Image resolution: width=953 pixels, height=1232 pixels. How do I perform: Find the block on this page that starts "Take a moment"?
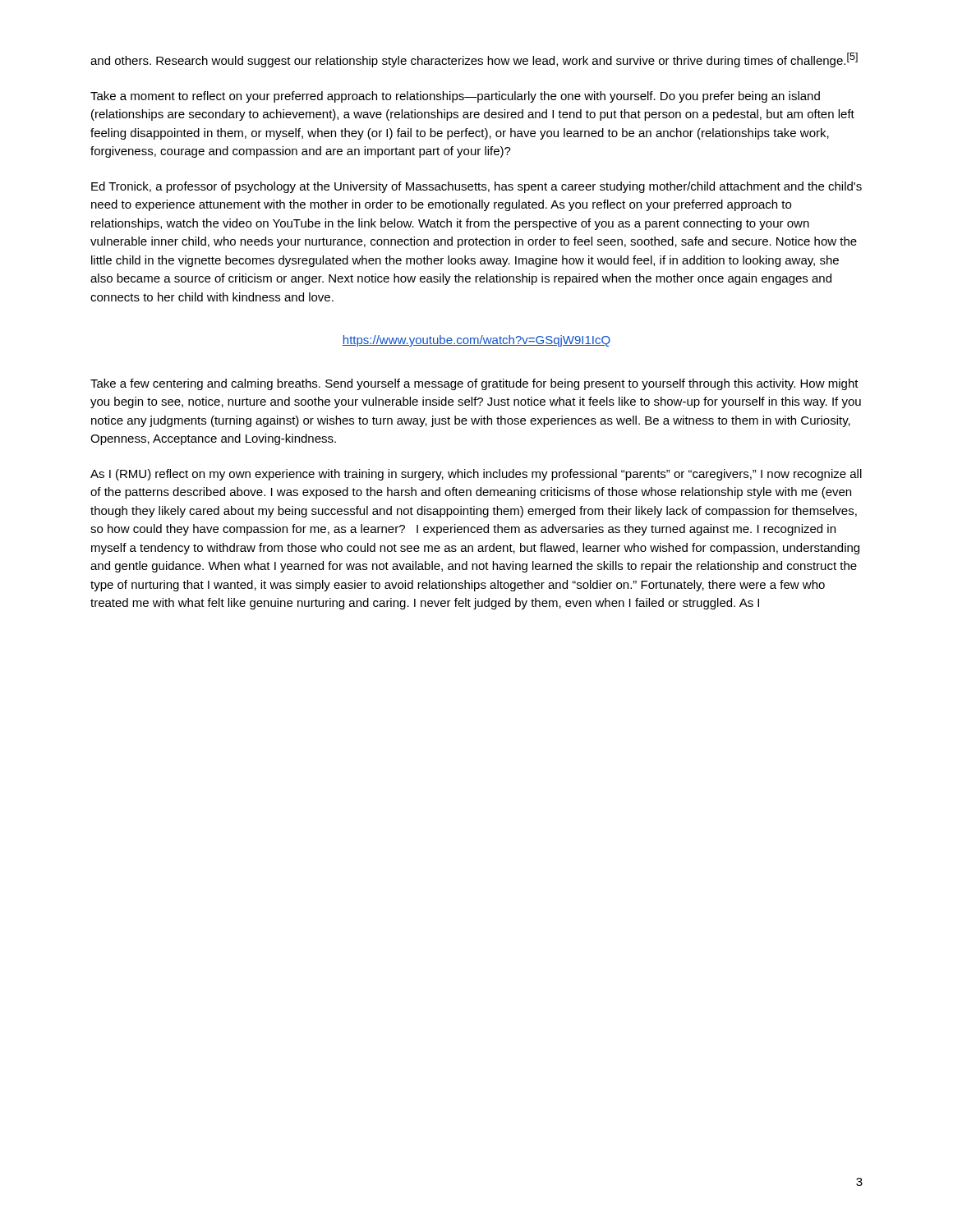[472, 123]
